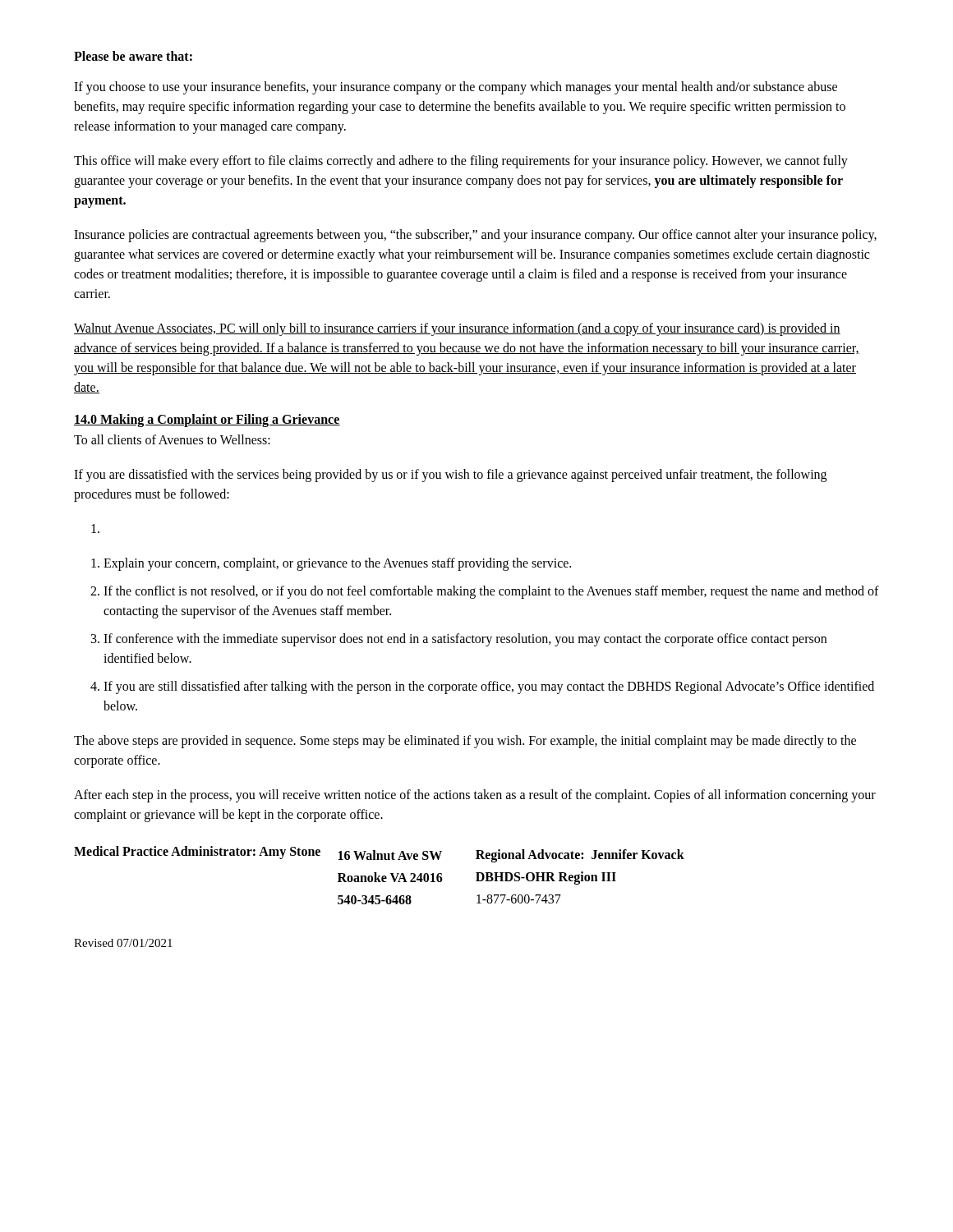Locate the passage starting "If you are dissatisfied with the"
The height and width of the screenshot is (1232, 953).
(476, 485)
